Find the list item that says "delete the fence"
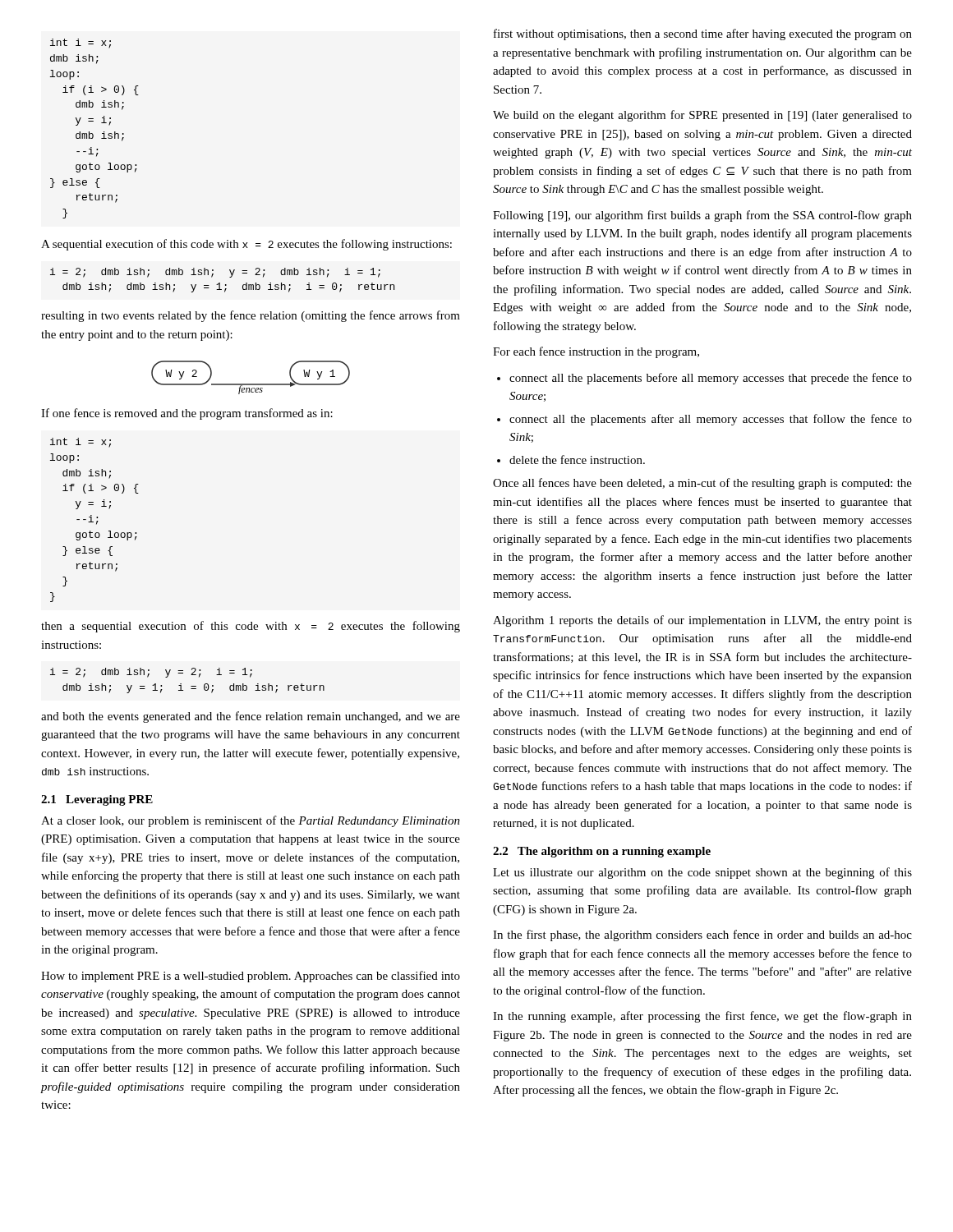Screen dimensions: 1232x953 click(x=577, y=460)
